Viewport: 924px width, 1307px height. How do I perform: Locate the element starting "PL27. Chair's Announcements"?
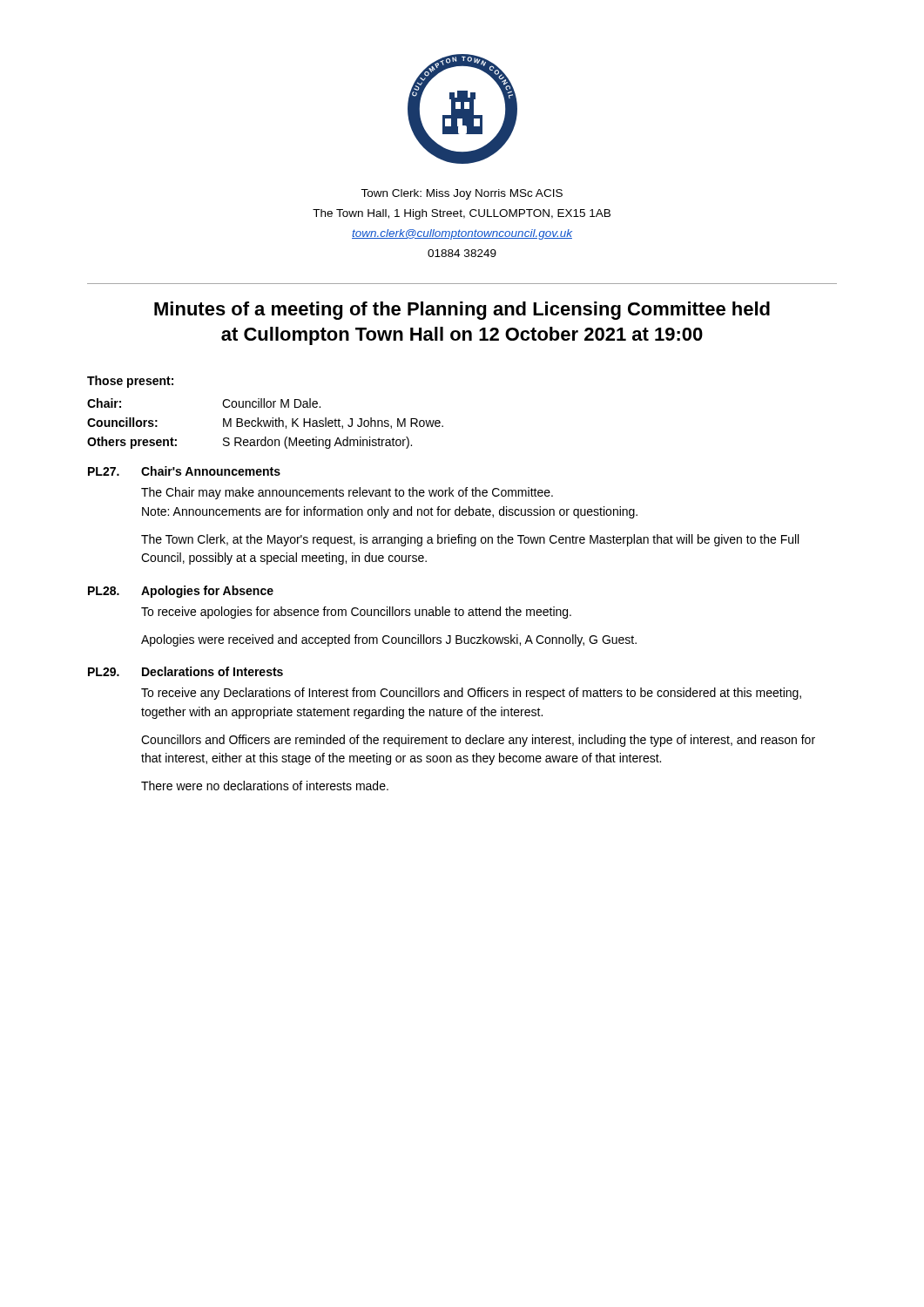point(184,472)
